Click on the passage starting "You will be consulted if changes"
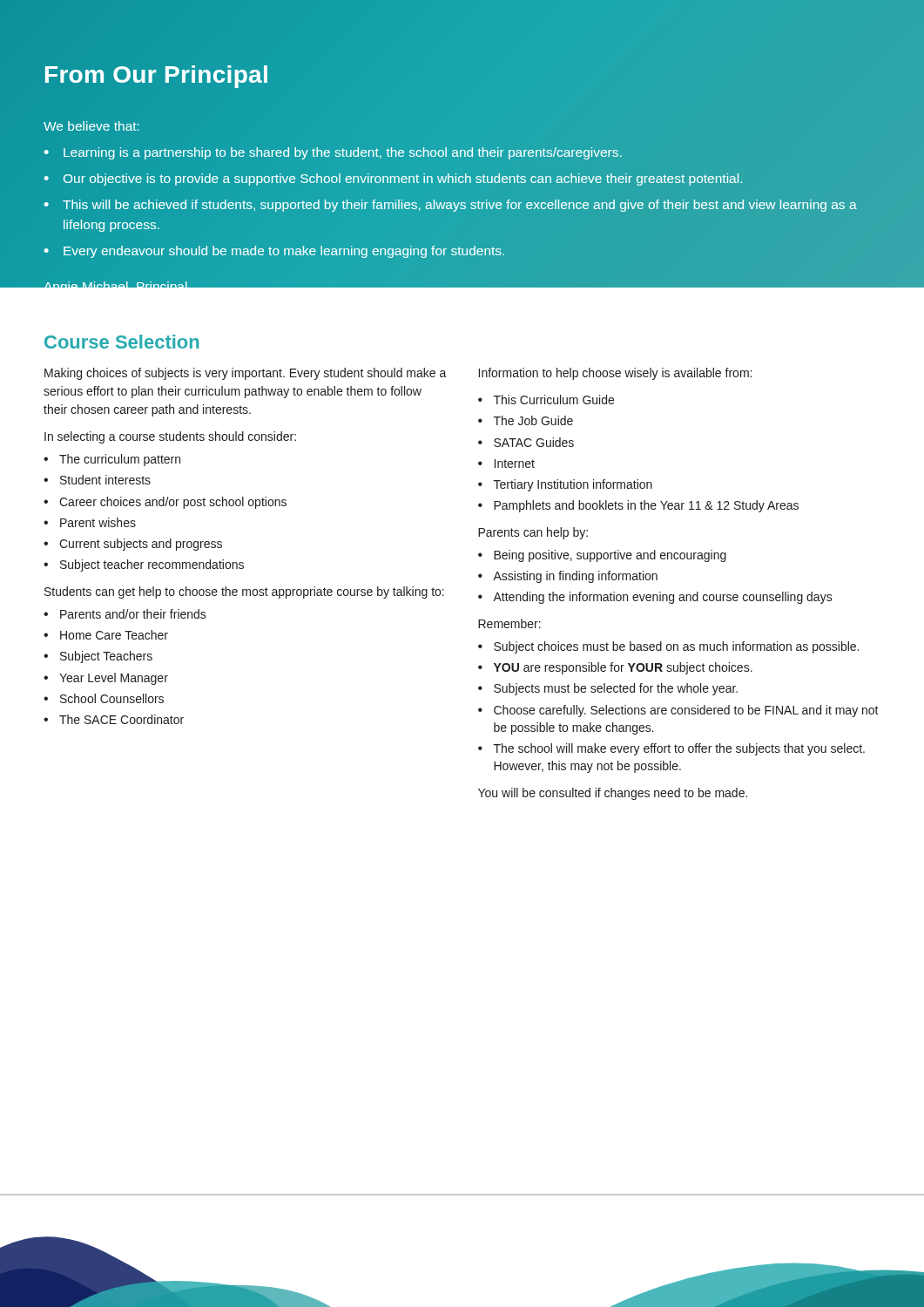This screenshot has width=924, height=1307. 679,793
